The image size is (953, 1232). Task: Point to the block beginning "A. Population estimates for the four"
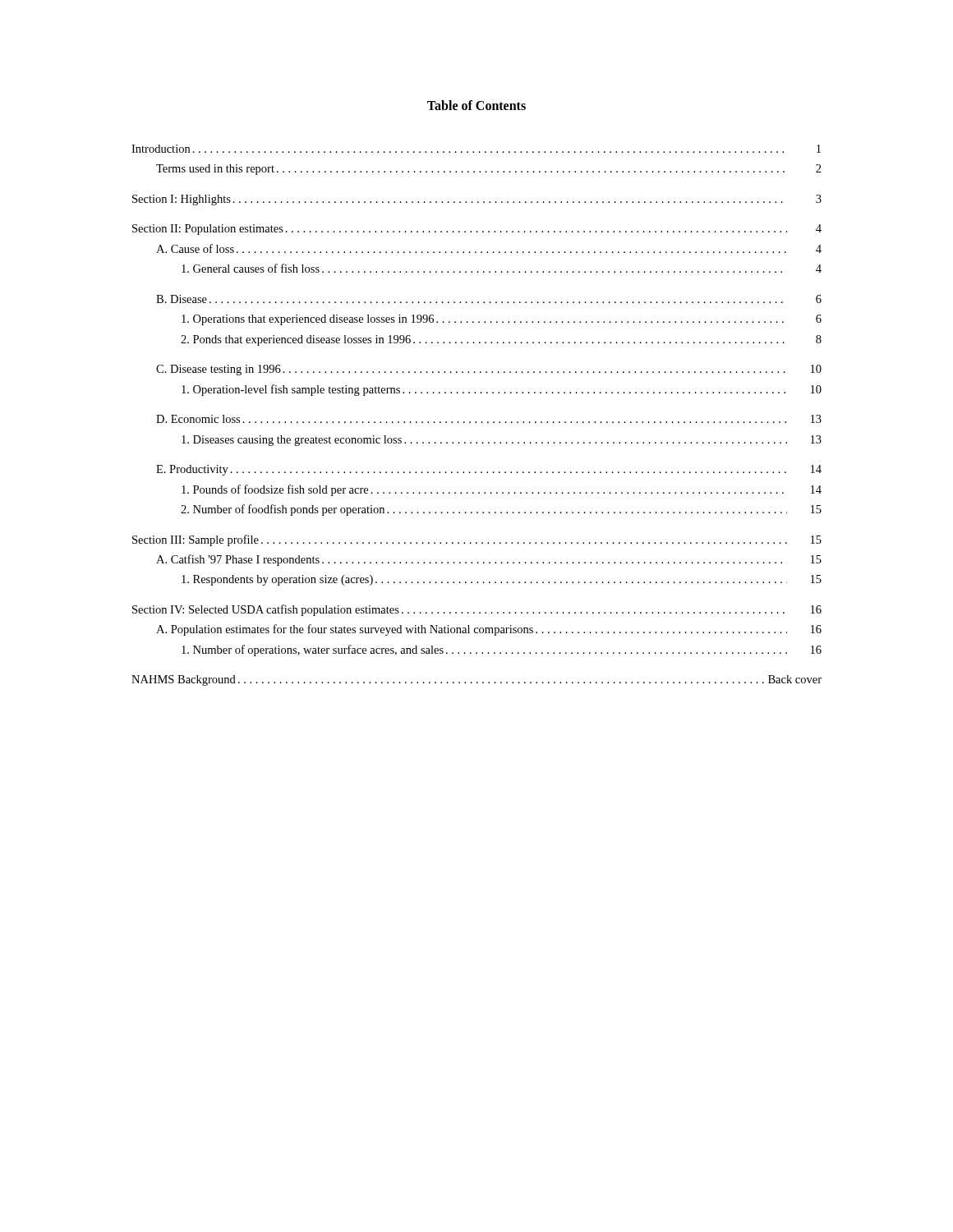[489, 630]
